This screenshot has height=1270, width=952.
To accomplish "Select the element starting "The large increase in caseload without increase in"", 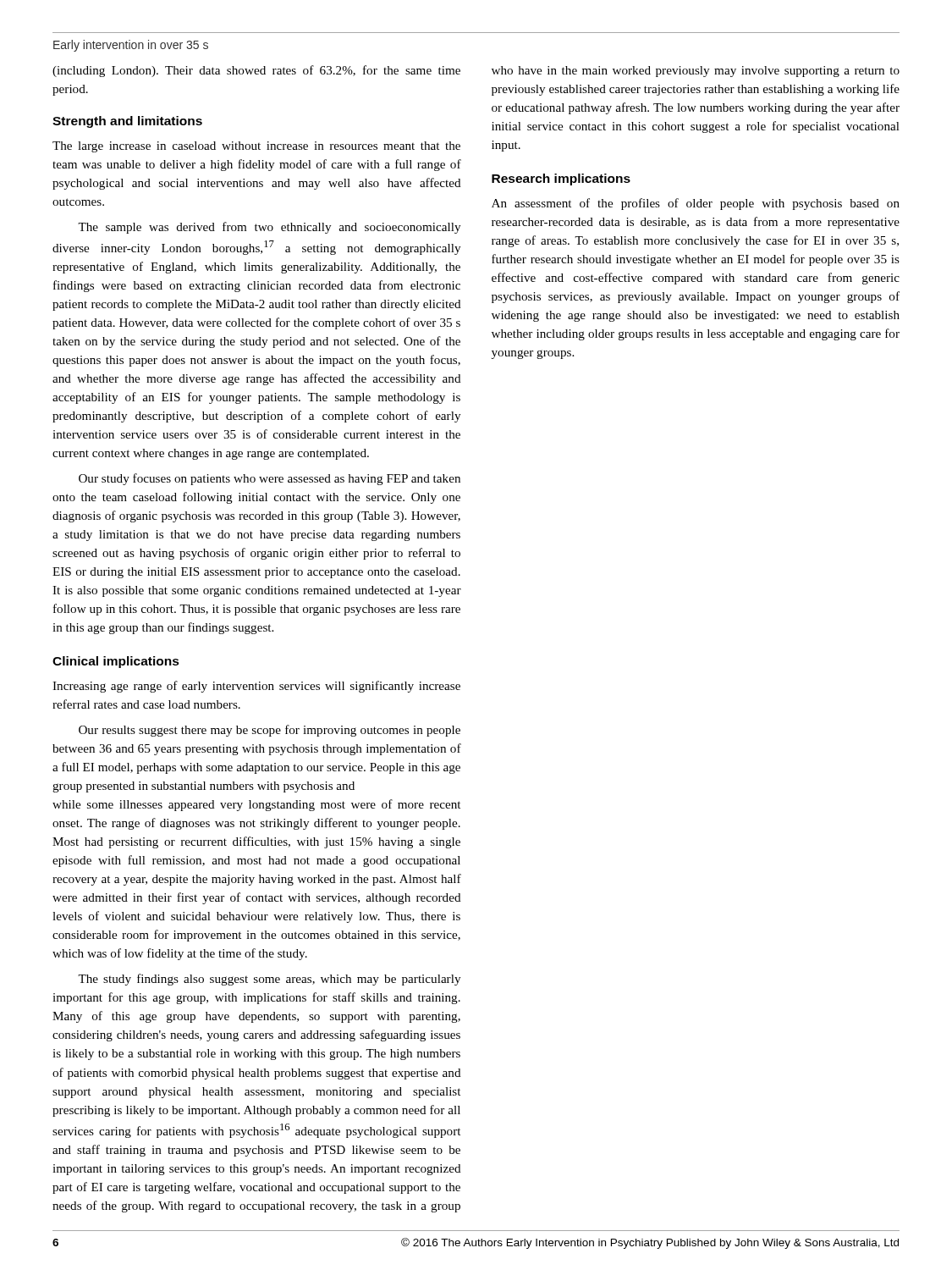I will coord(257,386).
